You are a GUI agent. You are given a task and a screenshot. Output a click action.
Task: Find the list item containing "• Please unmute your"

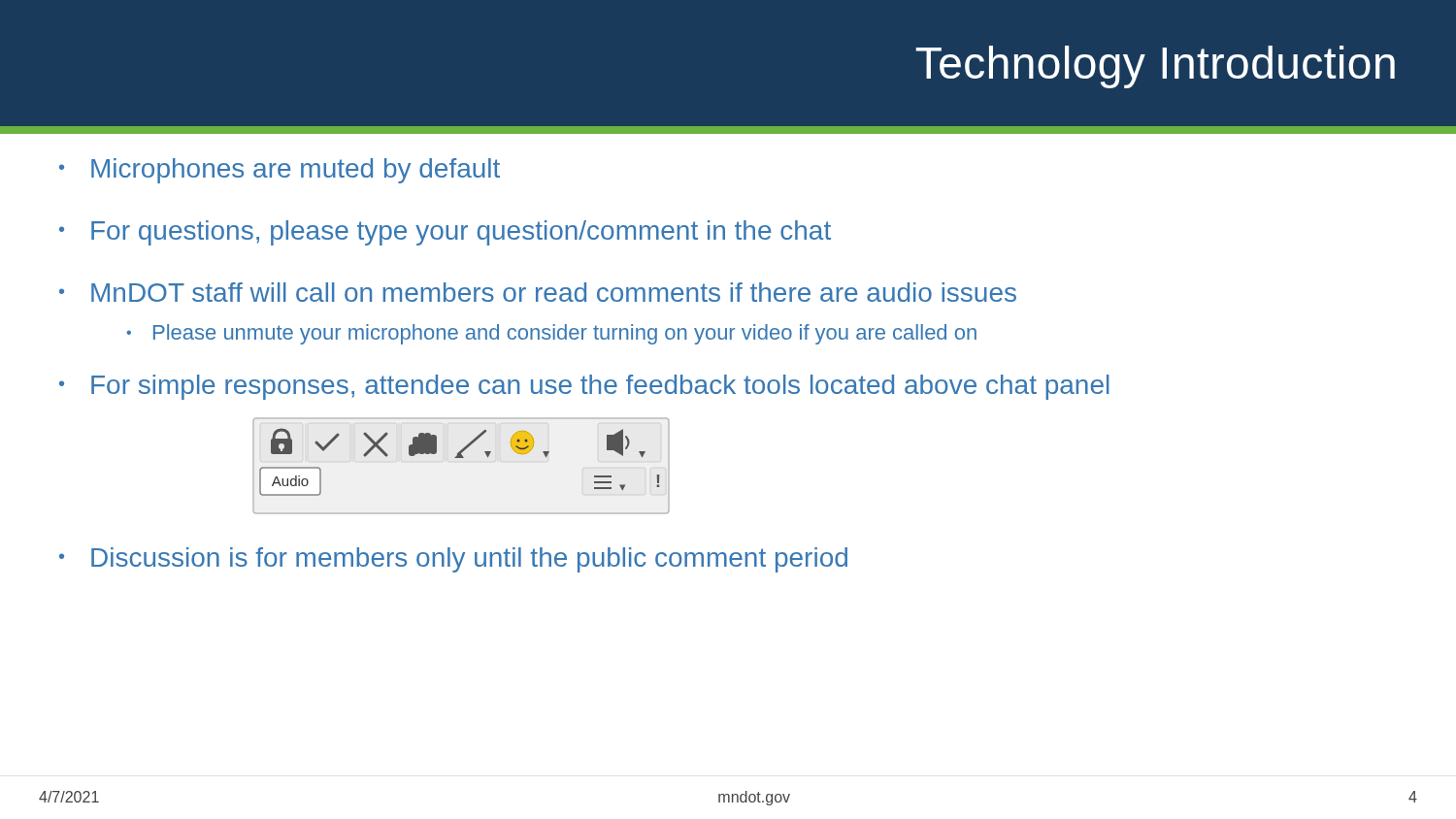(552, 333)
